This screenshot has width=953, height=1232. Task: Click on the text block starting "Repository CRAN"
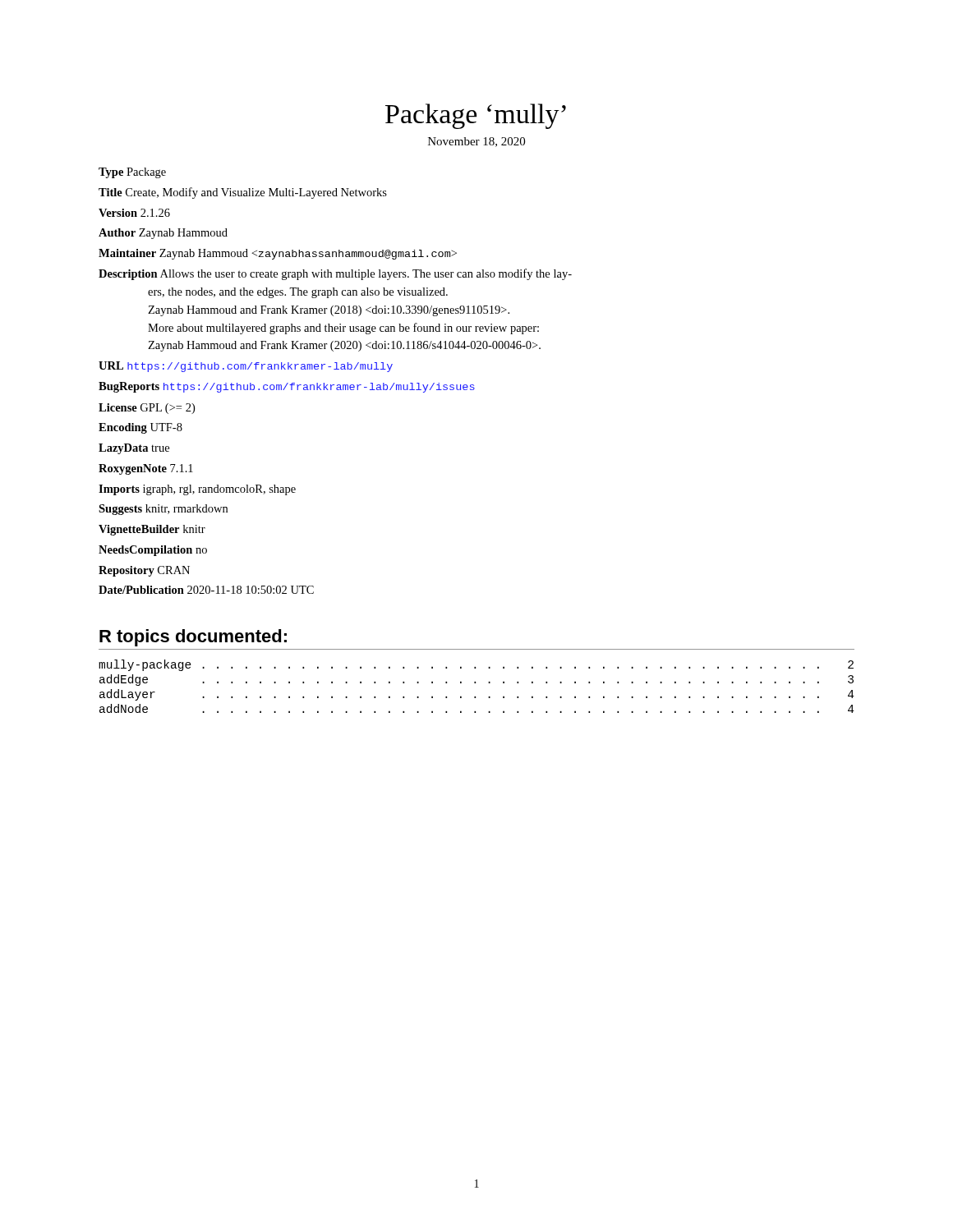coord(144,570)
